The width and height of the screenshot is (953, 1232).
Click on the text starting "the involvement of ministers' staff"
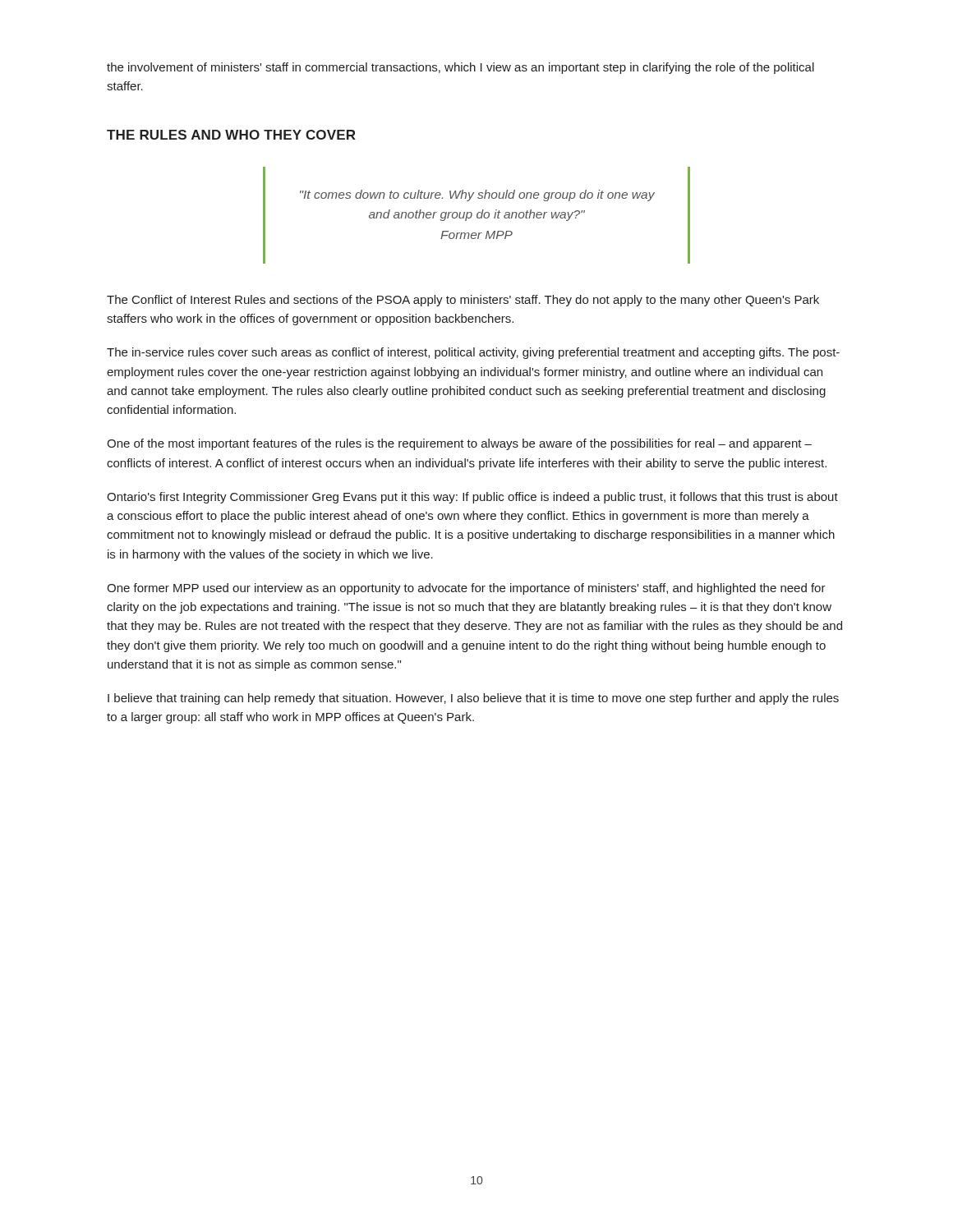pos(461,77)
